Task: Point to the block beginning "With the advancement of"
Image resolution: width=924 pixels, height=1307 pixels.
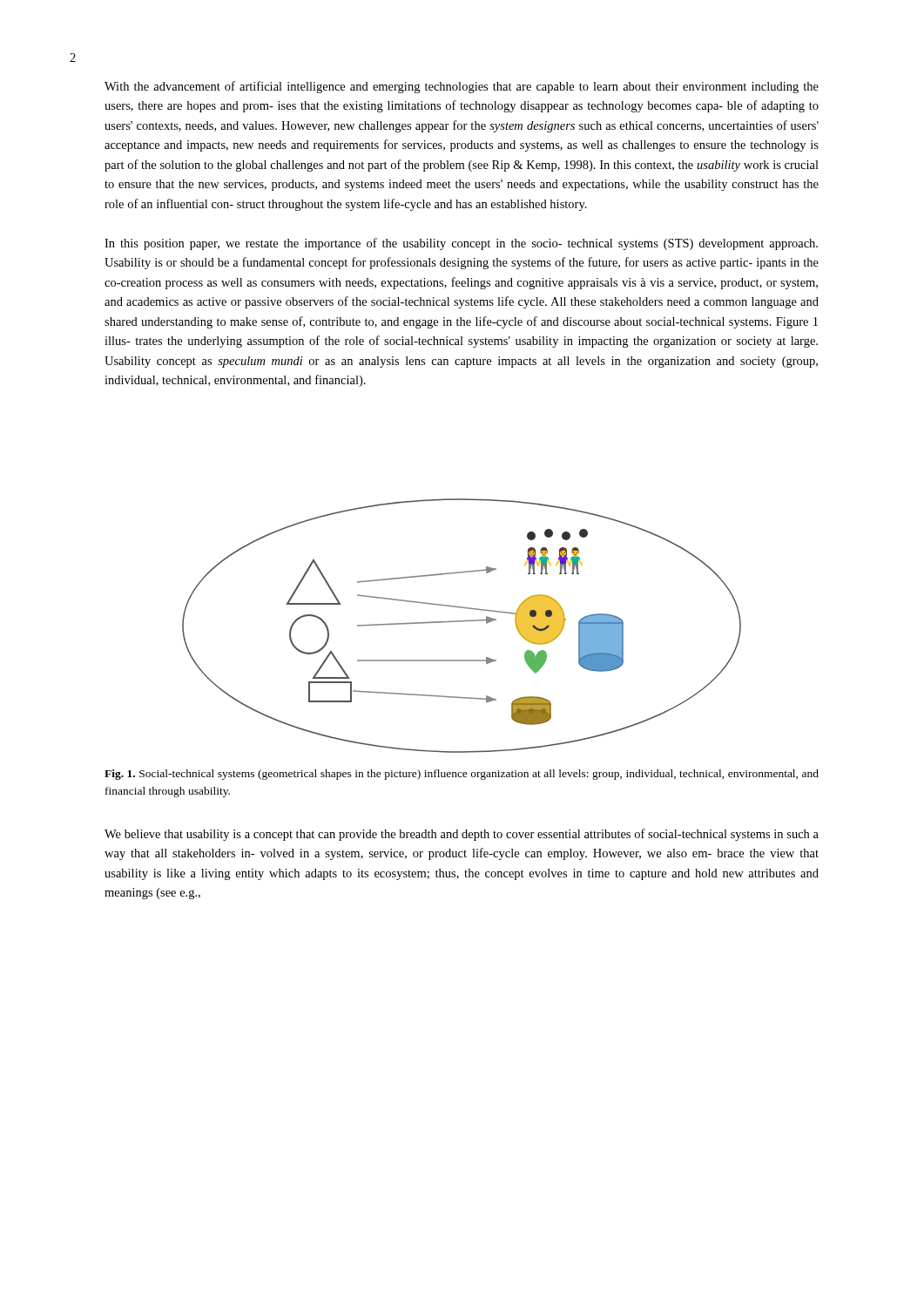Action: (462, 145)
